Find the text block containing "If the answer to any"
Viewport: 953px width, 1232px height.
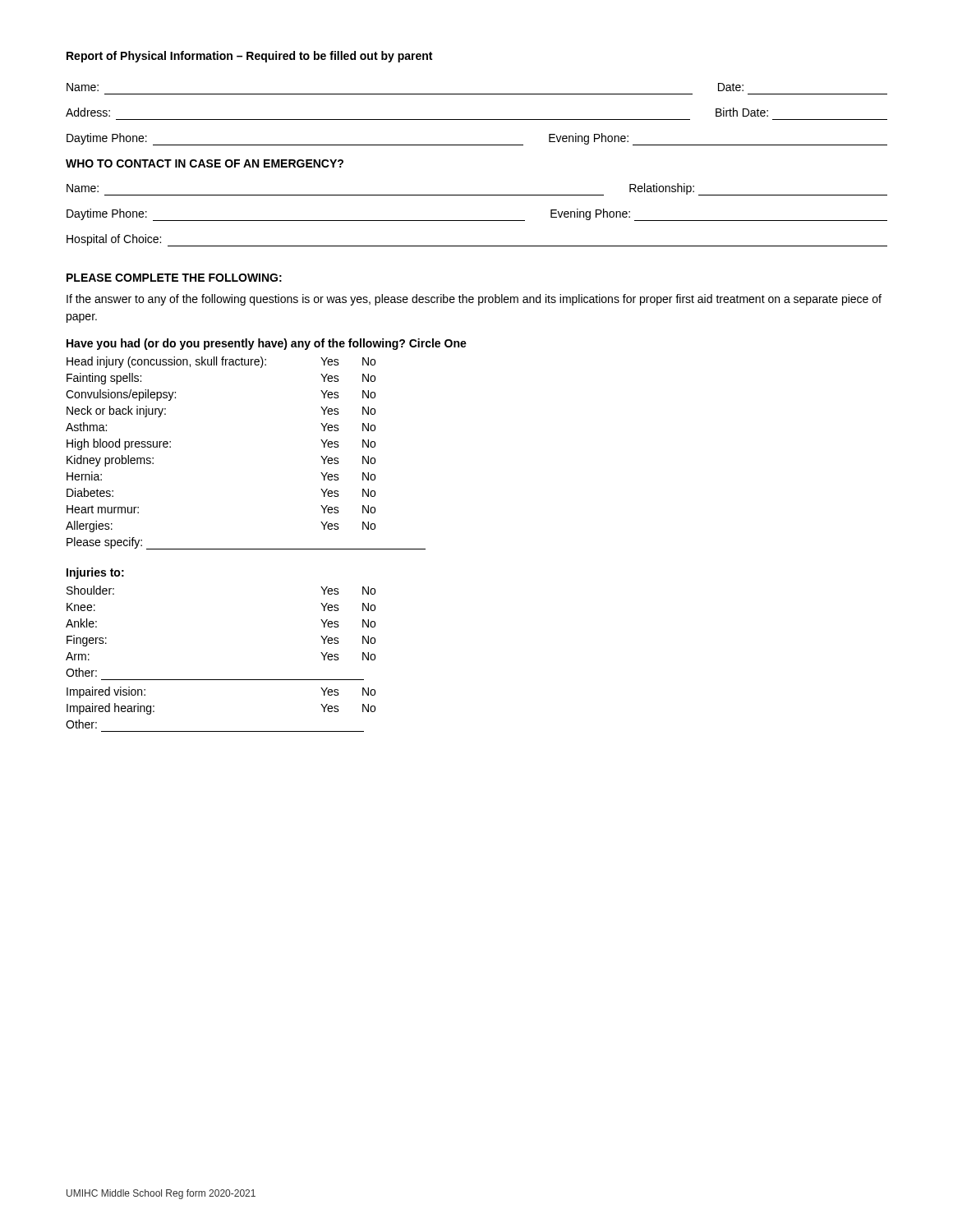point(474,308)
